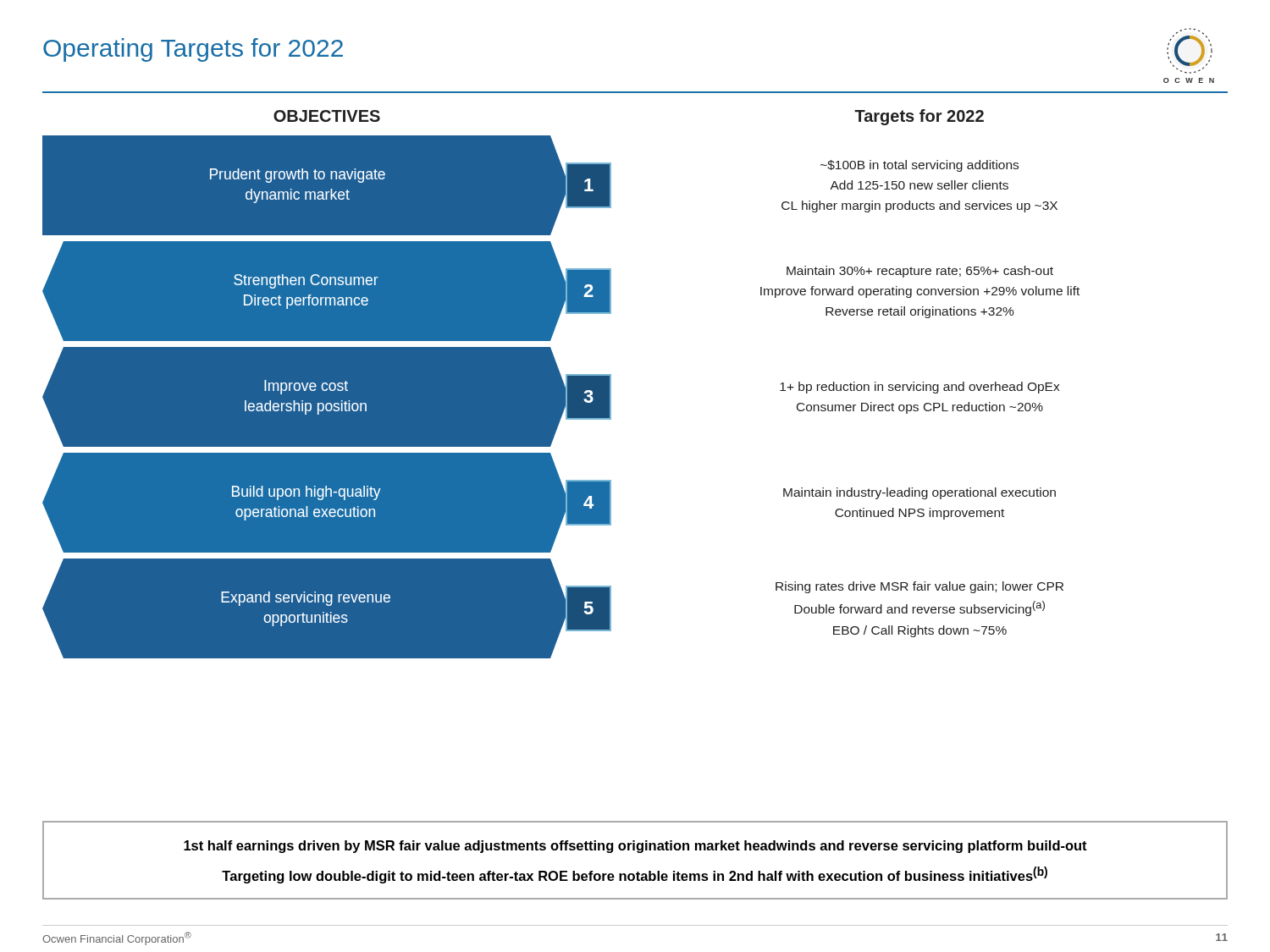Point to "Expand servicing revenueopportunities 5"

pyautogui.click(x=327, y=608)
